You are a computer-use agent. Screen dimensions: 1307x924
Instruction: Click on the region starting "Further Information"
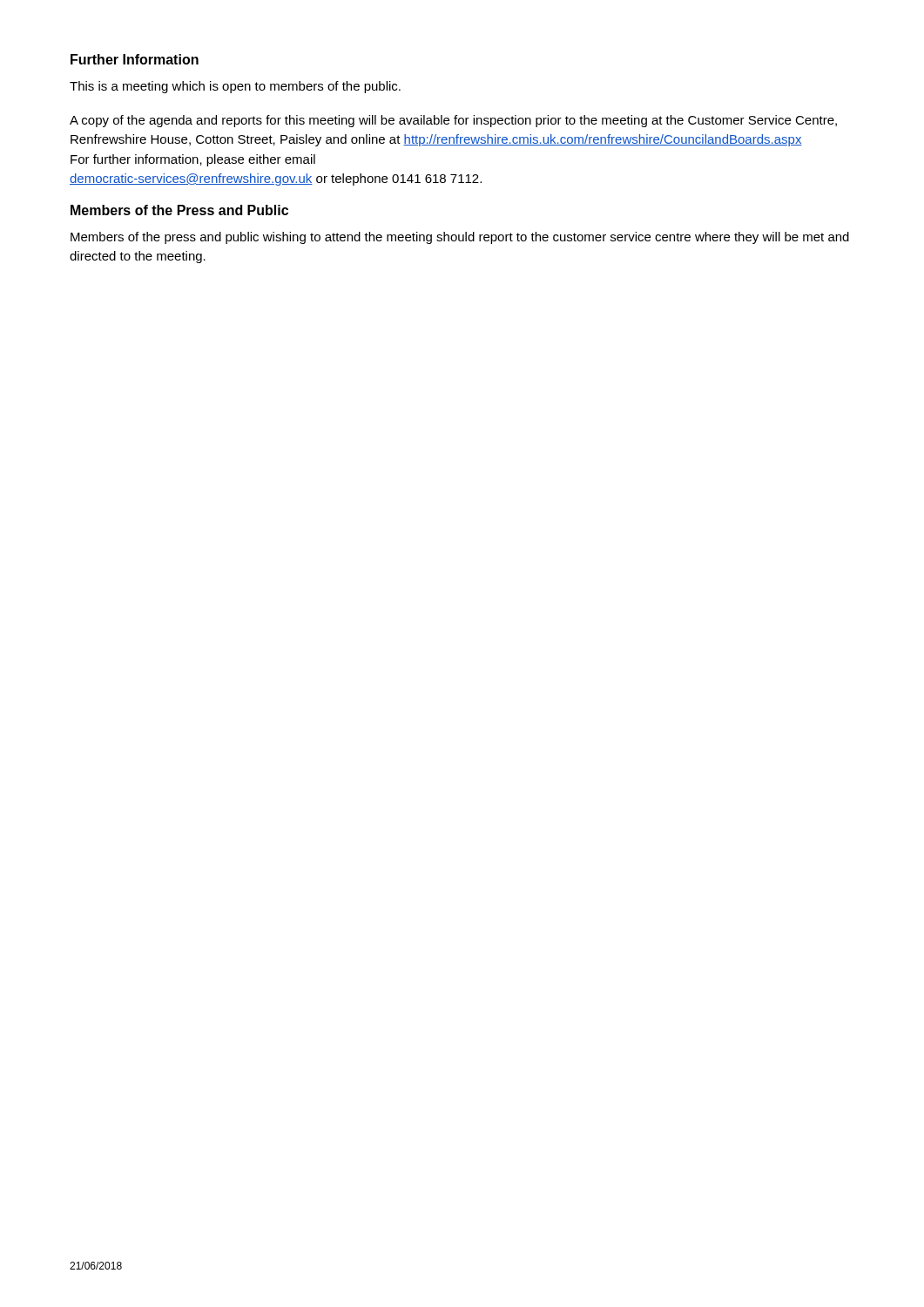[x=134, y=60]
